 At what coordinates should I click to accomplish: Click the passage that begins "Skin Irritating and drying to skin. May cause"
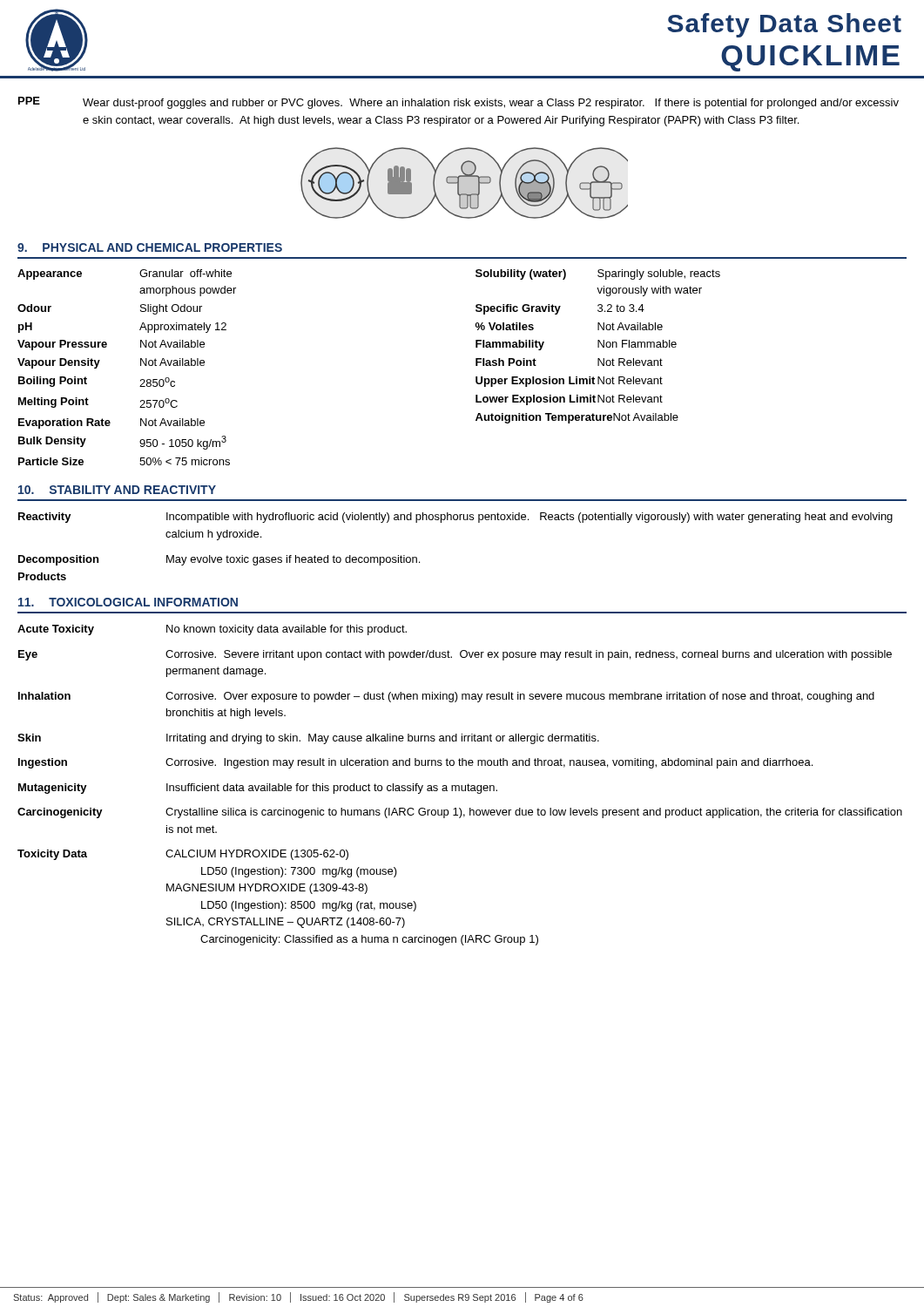[462, 738]
